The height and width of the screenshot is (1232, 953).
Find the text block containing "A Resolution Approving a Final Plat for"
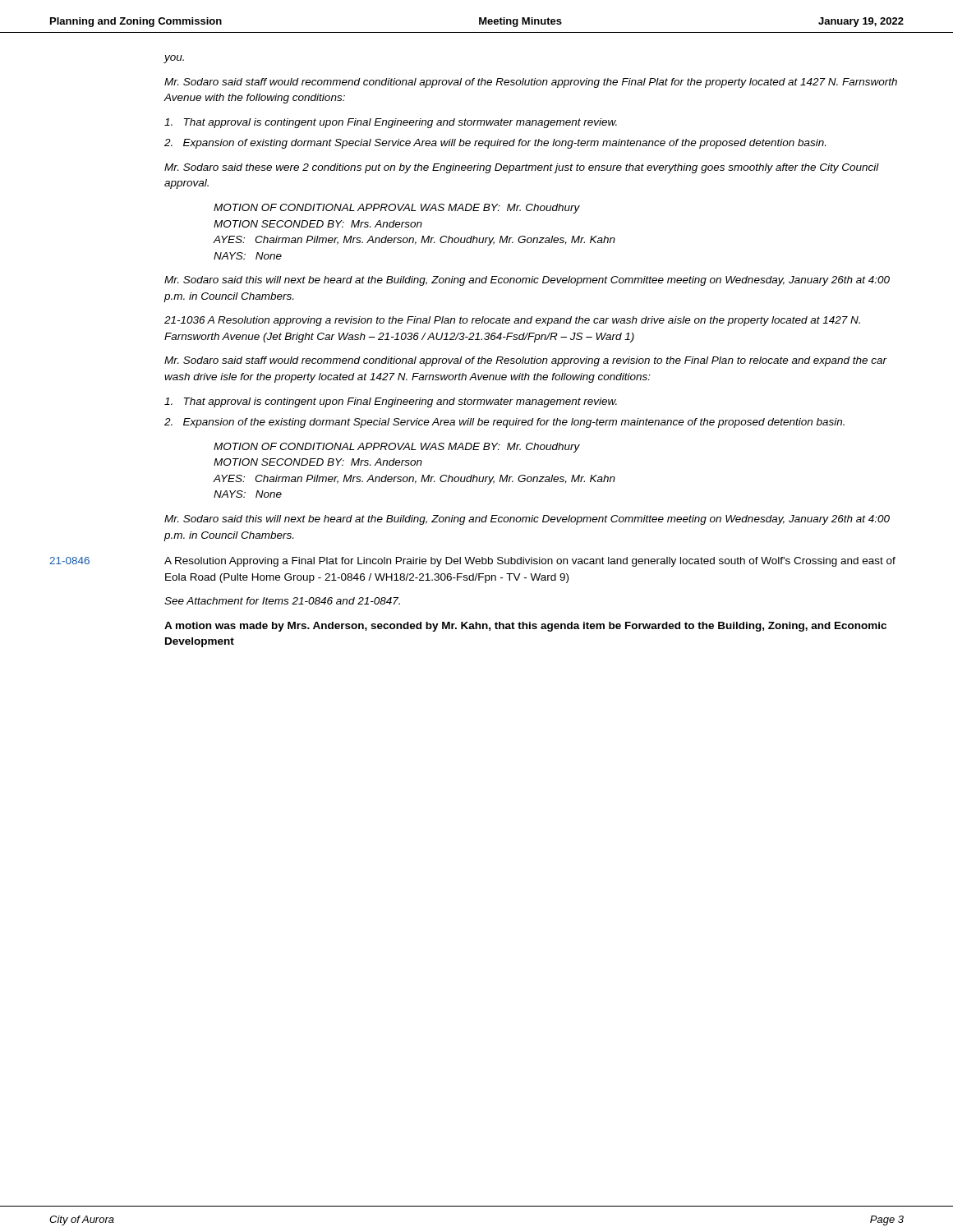point(530,569)
